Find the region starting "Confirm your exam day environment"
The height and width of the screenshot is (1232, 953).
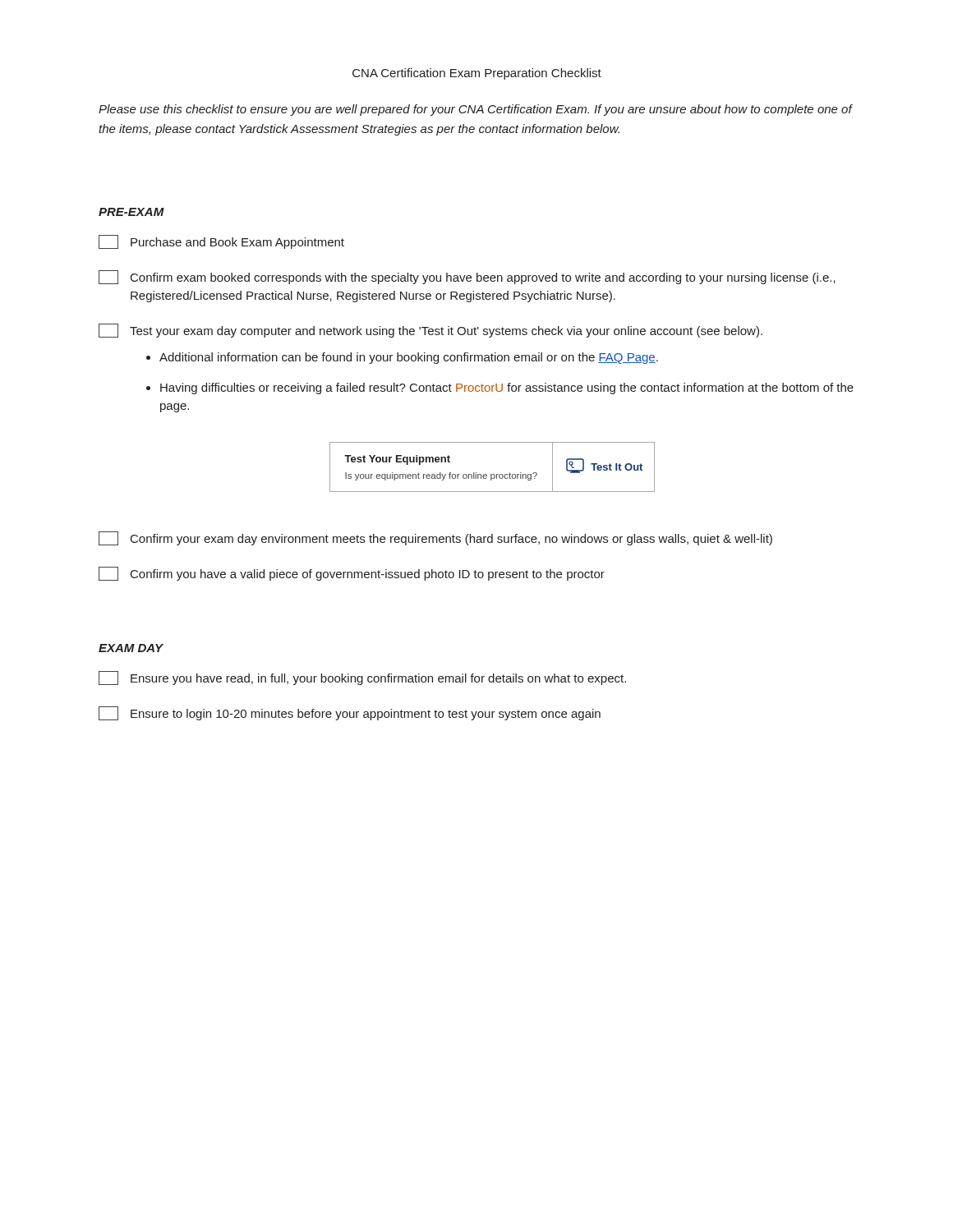tap(476, 539)
